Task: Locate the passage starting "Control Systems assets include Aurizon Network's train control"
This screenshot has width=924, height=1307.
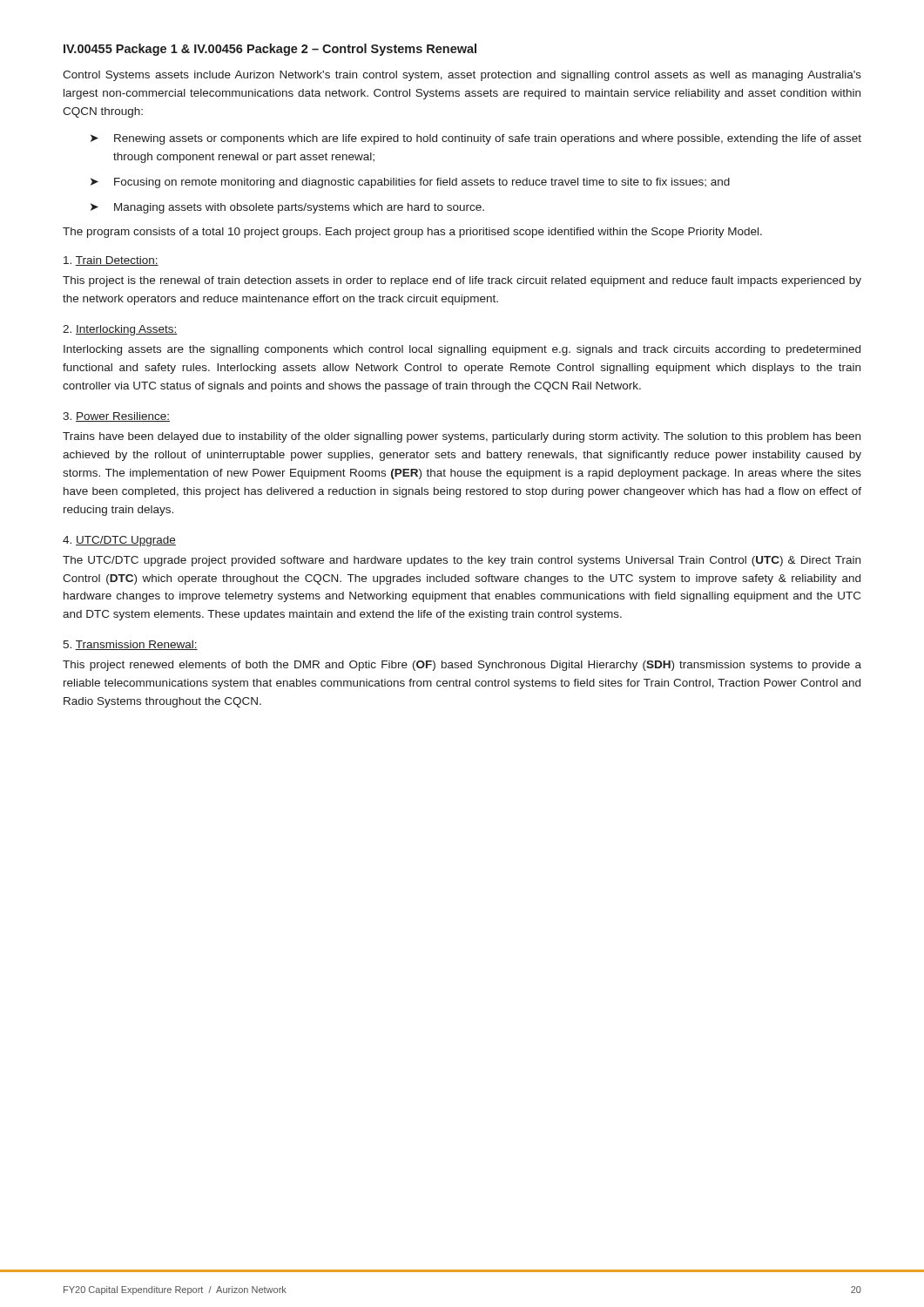Action: click(x=462, y=93)
